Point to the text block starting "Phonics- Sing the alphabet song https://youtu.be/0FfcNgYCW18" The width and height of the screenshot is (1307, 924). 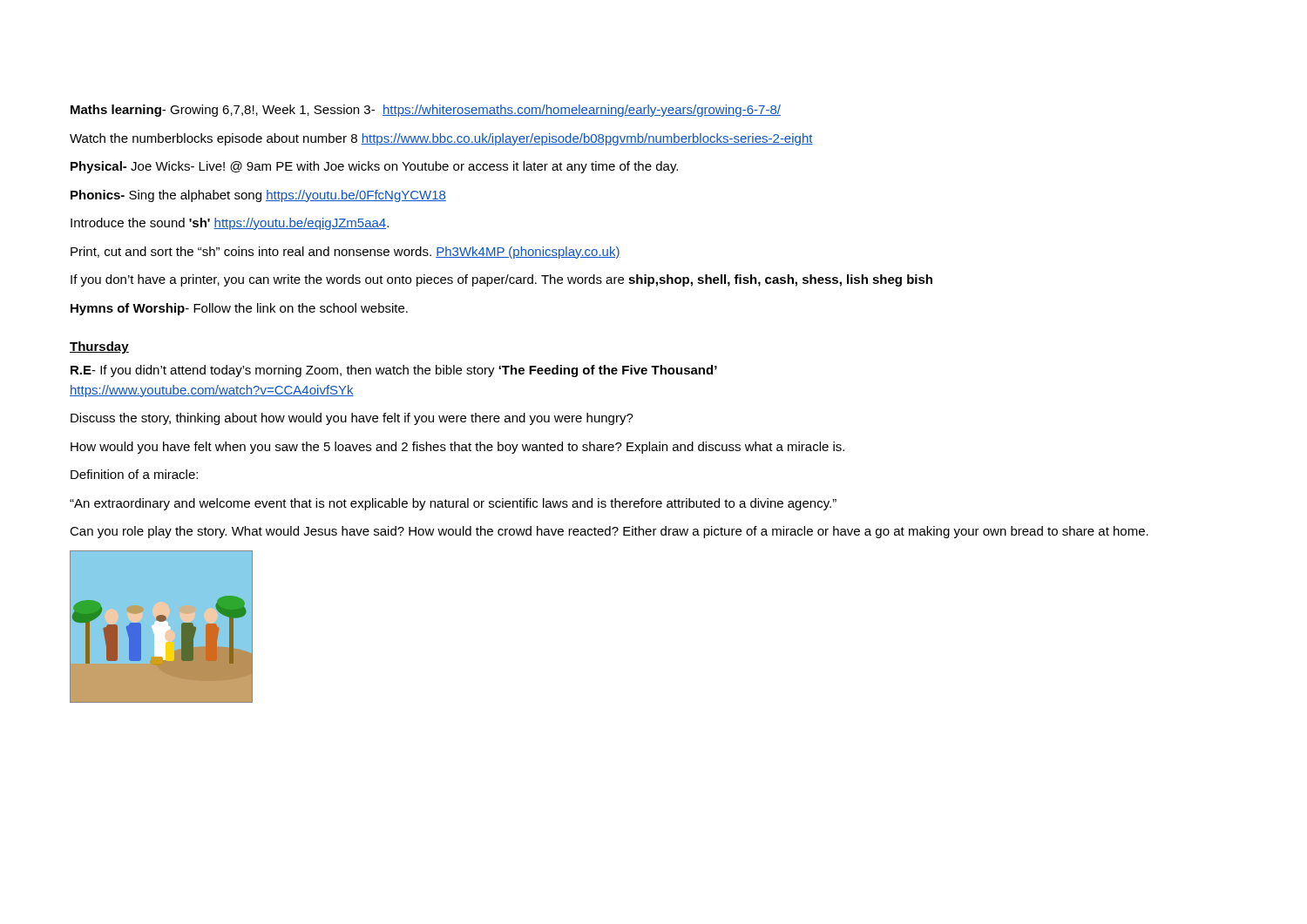click(258, 194)
